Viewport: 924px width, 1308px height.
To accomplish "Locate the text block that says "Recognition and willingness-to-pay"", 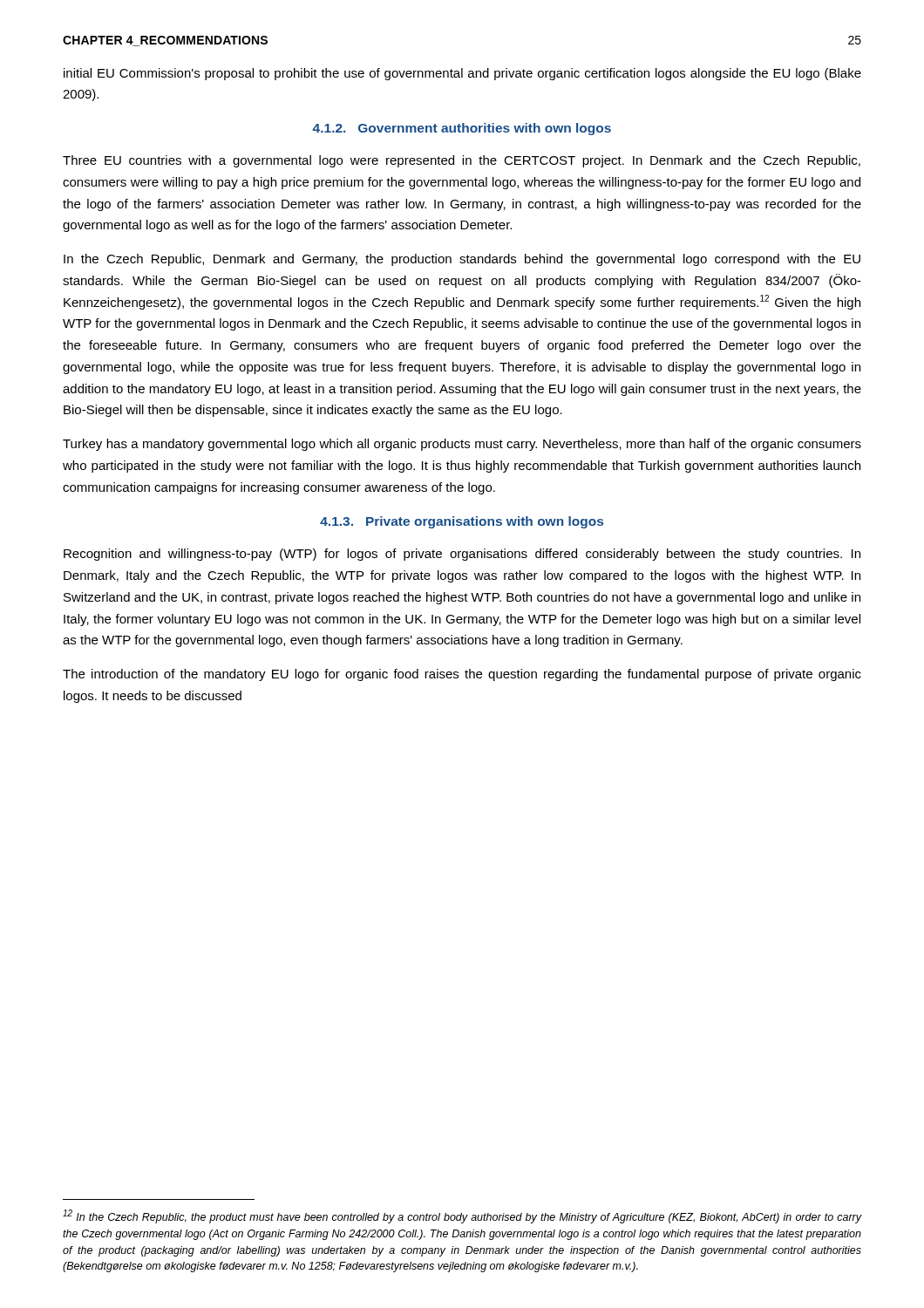I will point(462,597).
